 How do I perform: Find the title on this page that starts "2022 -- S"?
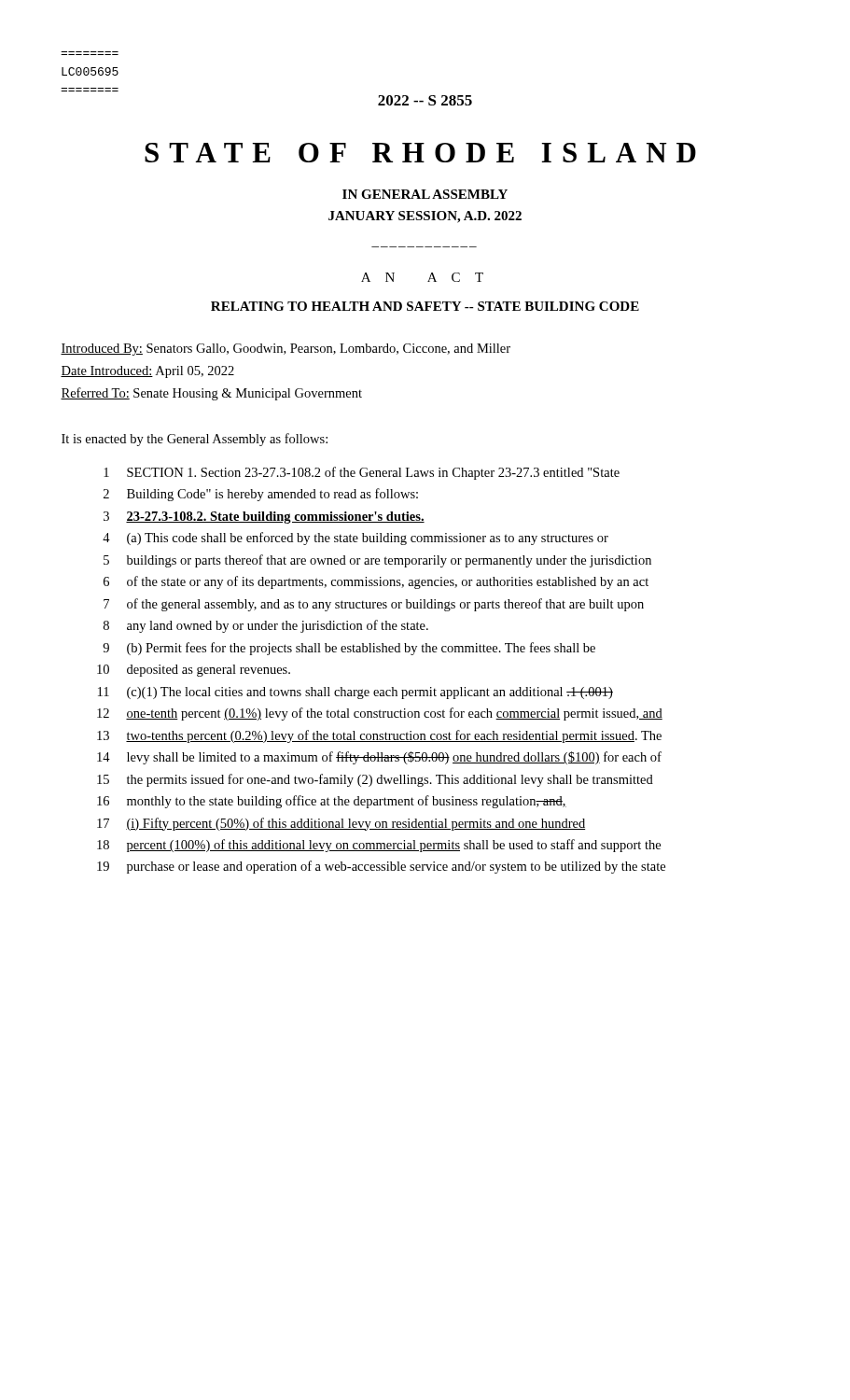coord(425,100)
